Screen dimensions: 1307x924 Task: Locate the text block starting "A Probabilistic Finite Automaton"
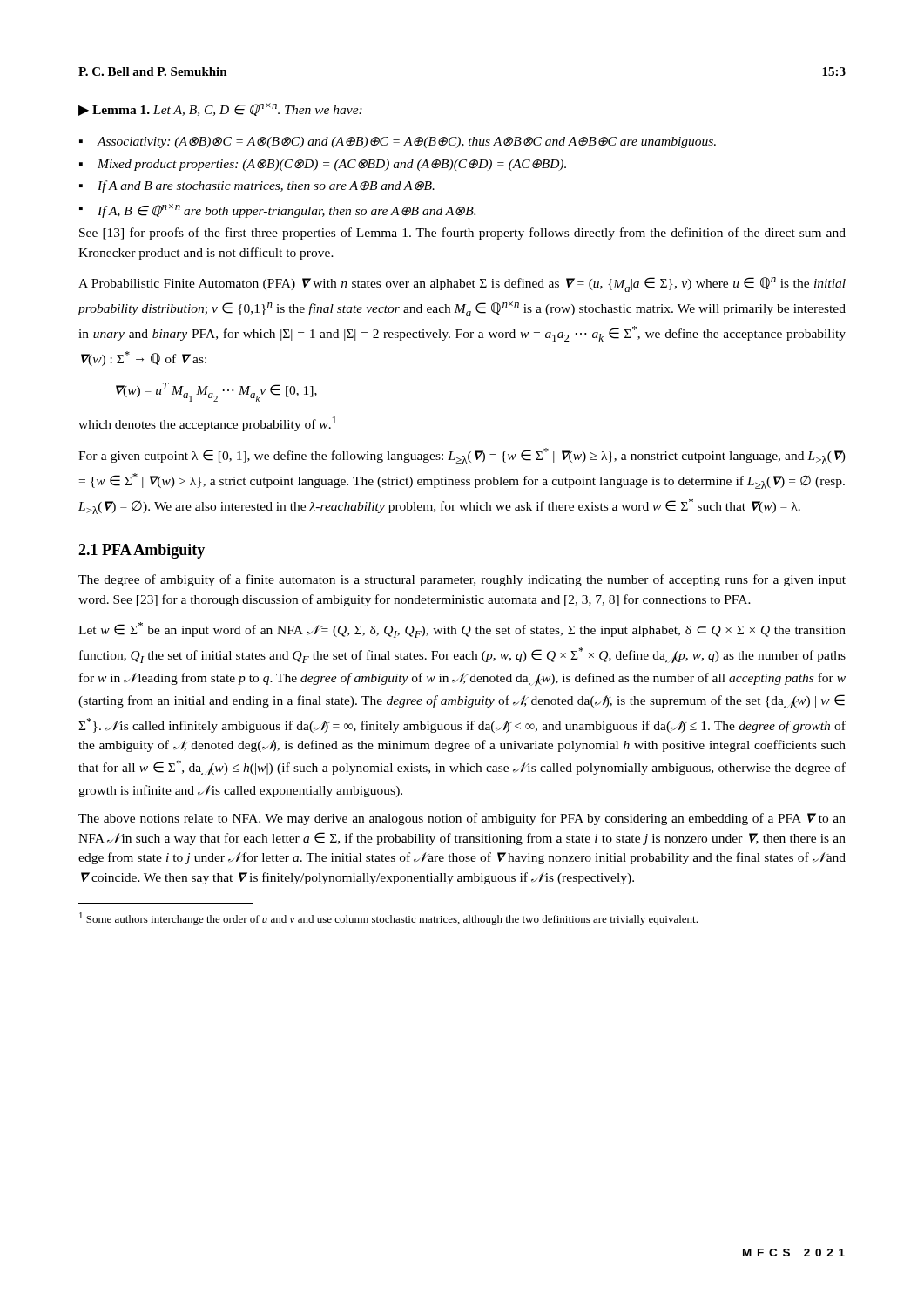coord(462,319)
